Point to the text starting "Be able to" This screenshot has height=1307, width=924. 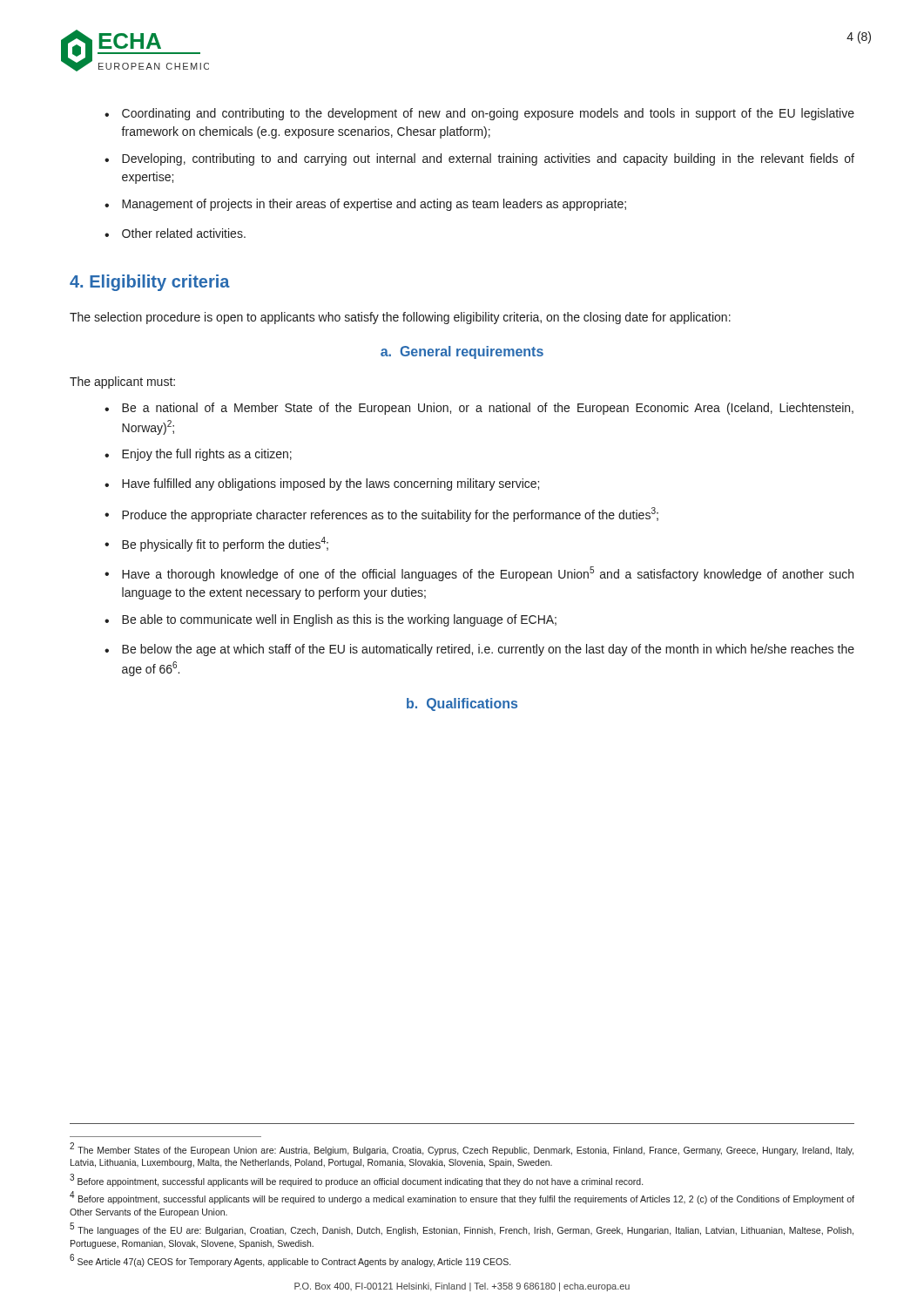(x=488, y=620)
